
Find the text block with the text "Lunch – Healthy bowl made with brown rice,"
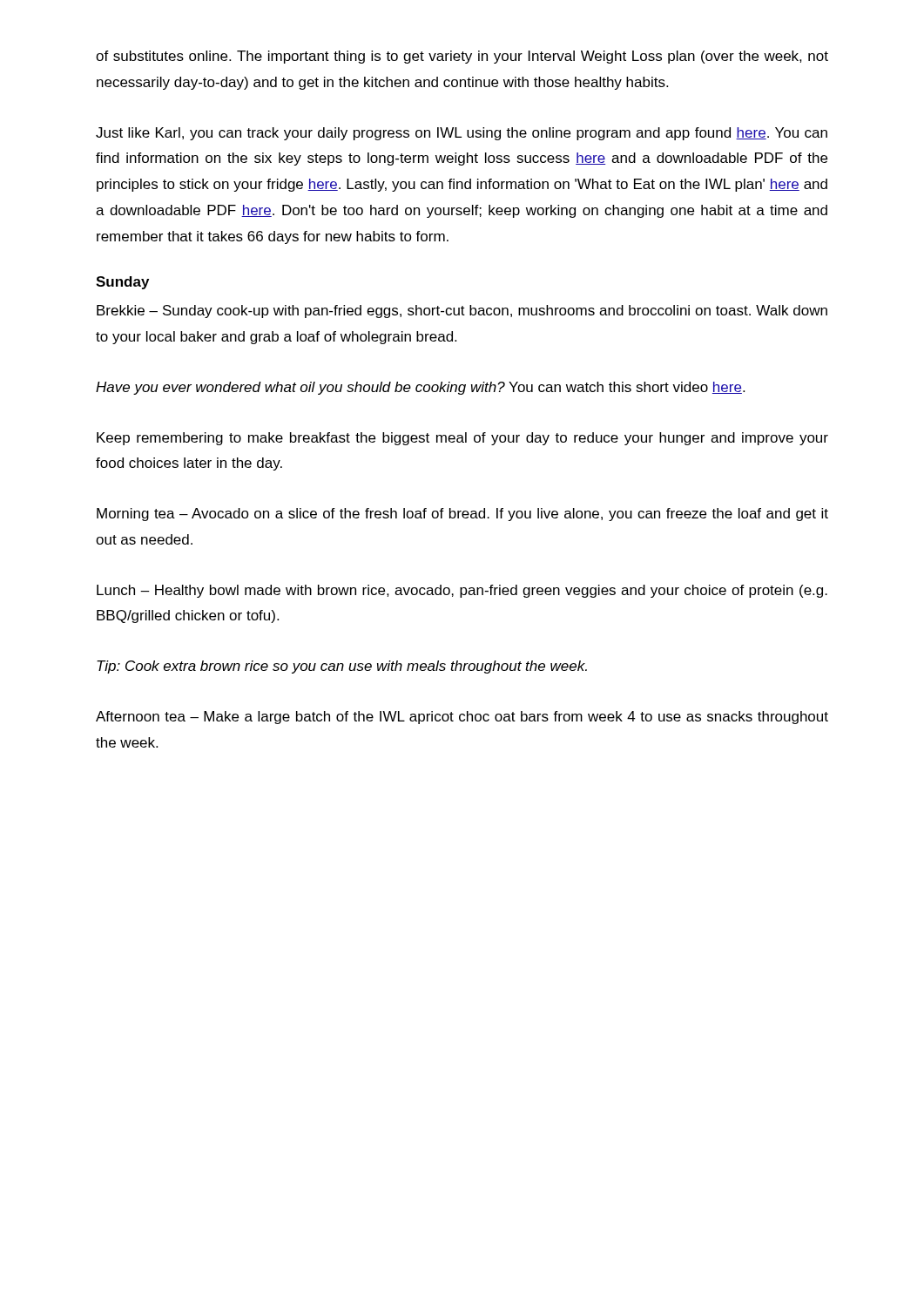(x=462, y=603)
